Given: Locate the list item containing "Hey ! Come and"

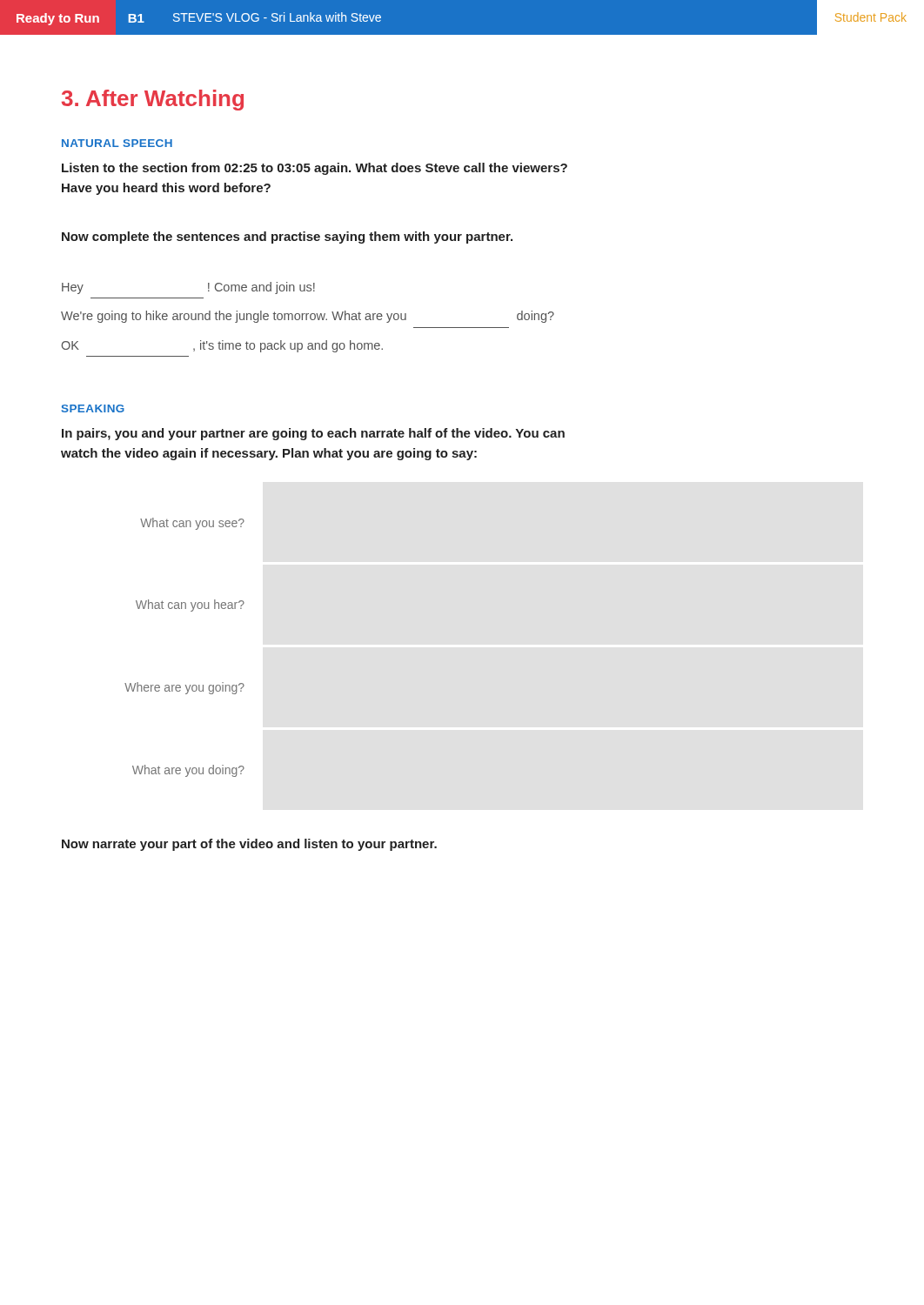Looking at the screenshot, I should [x=188, y=287].
